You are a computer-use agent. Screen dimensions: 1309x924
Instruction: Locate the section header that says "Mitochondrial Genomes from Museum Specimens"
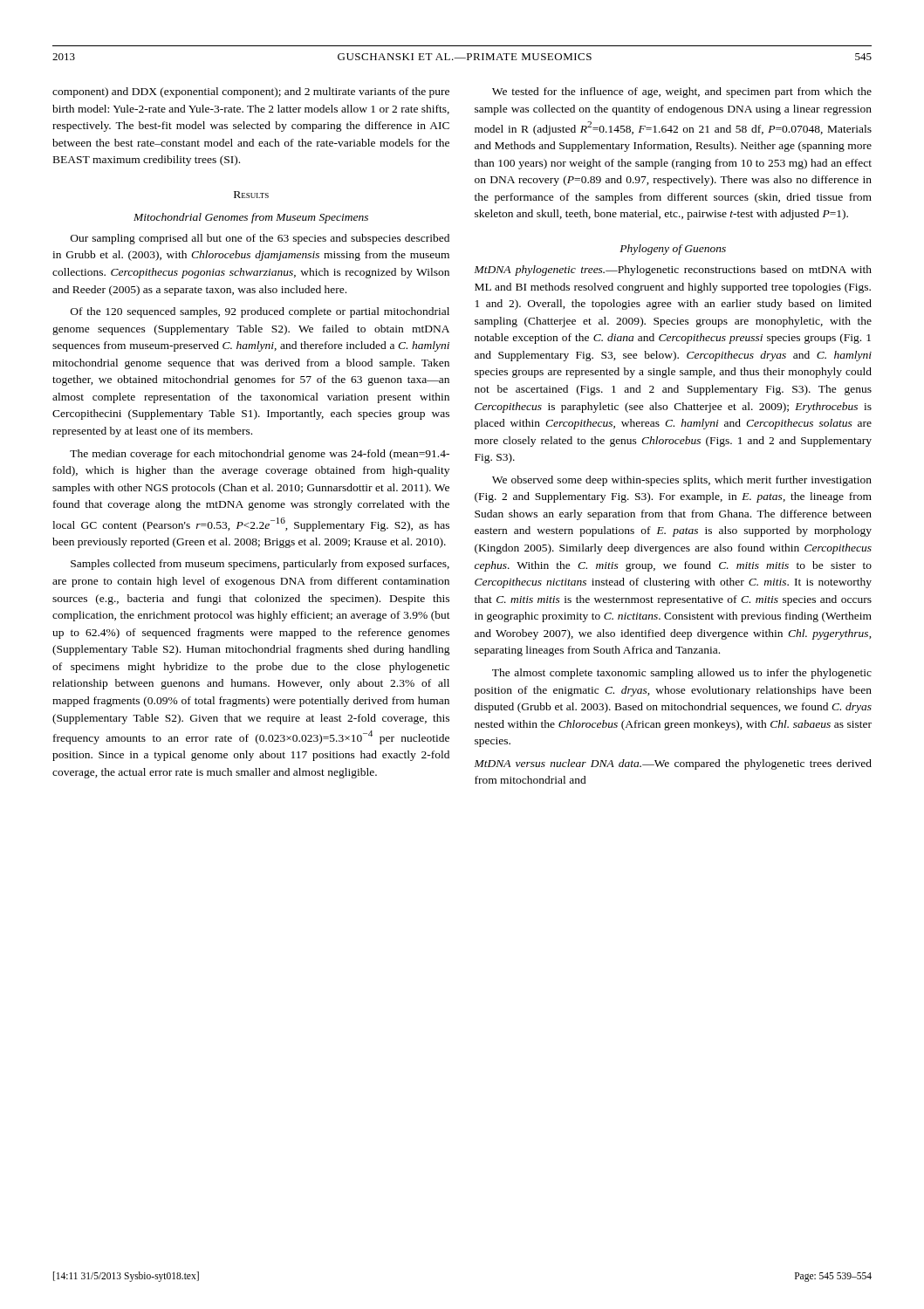[x=251, y=217]
